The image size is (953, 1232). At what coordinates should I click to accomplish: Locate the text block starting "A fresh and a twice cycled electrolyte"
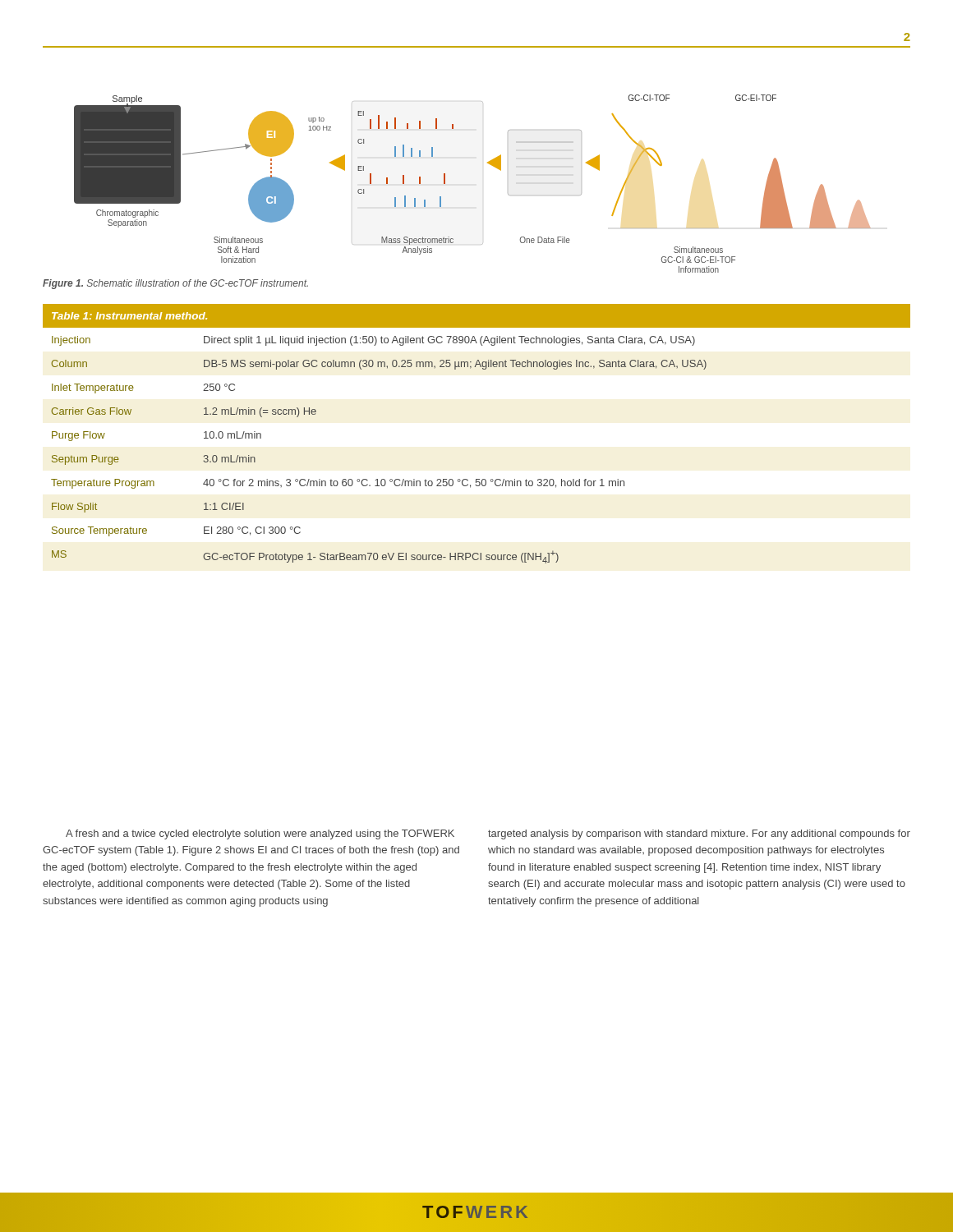(254, 867)
